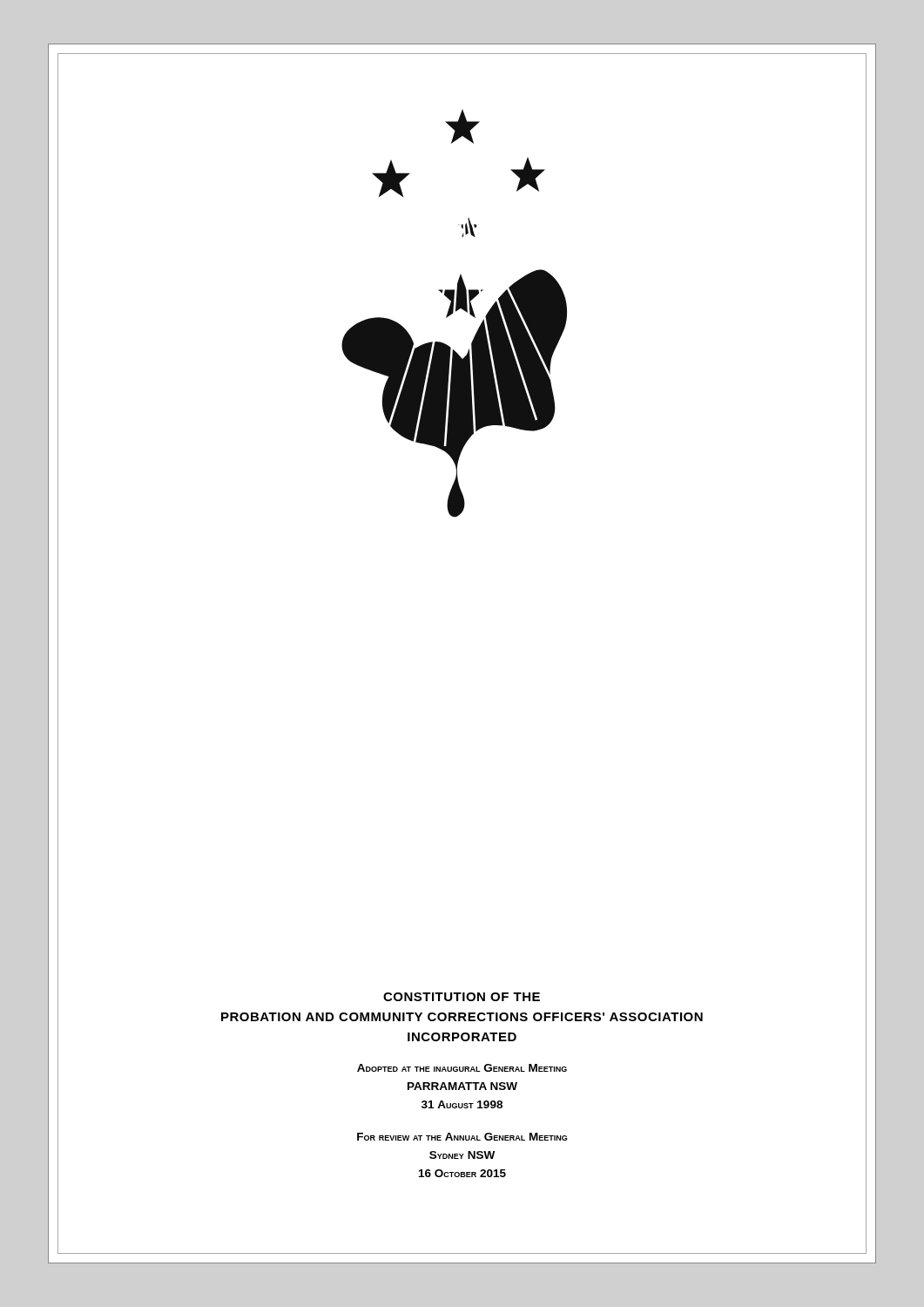Locate the illustration
This screenshot has height=1307, width=924.
(x=462, y=385)
